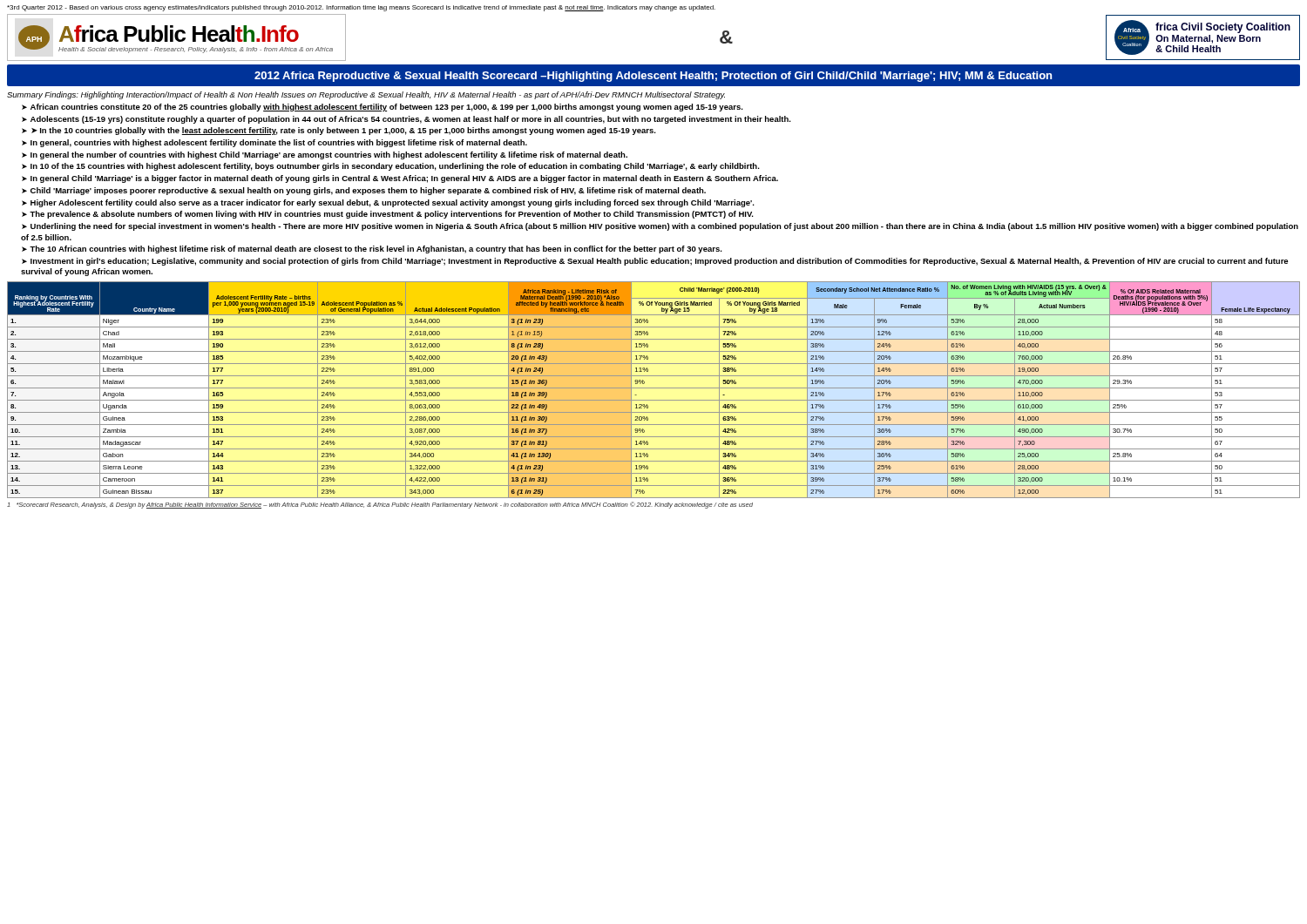This screenshot has width=1307, height=924.
Task: Click the passage that begins "In general, countries with highest adolescent fertility dominate"
Action: pos(279,142)
